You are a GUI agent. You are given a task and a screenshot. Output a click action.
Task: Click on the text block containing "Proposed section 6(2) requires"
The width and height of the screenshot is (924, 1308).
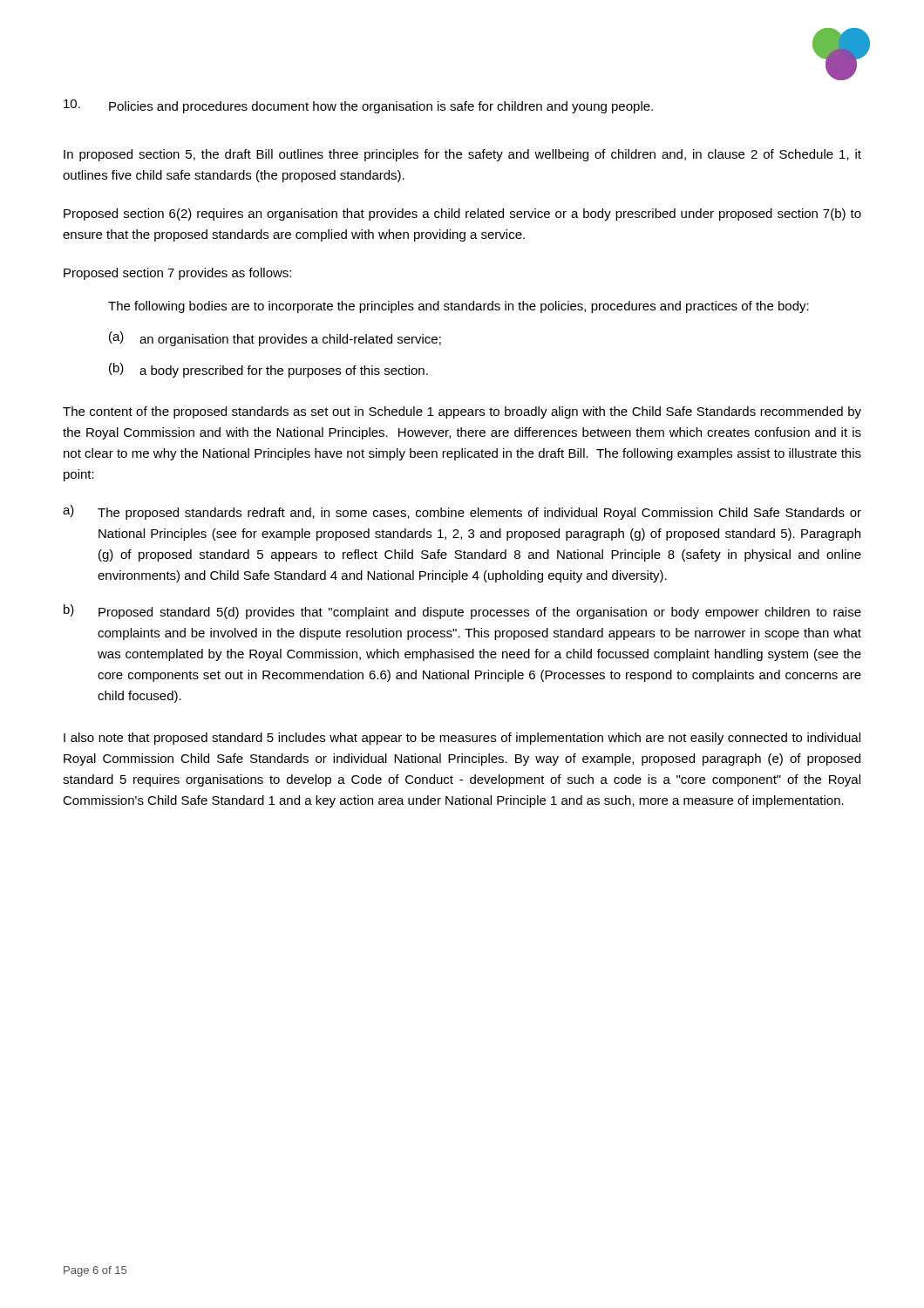pos(462,224)
